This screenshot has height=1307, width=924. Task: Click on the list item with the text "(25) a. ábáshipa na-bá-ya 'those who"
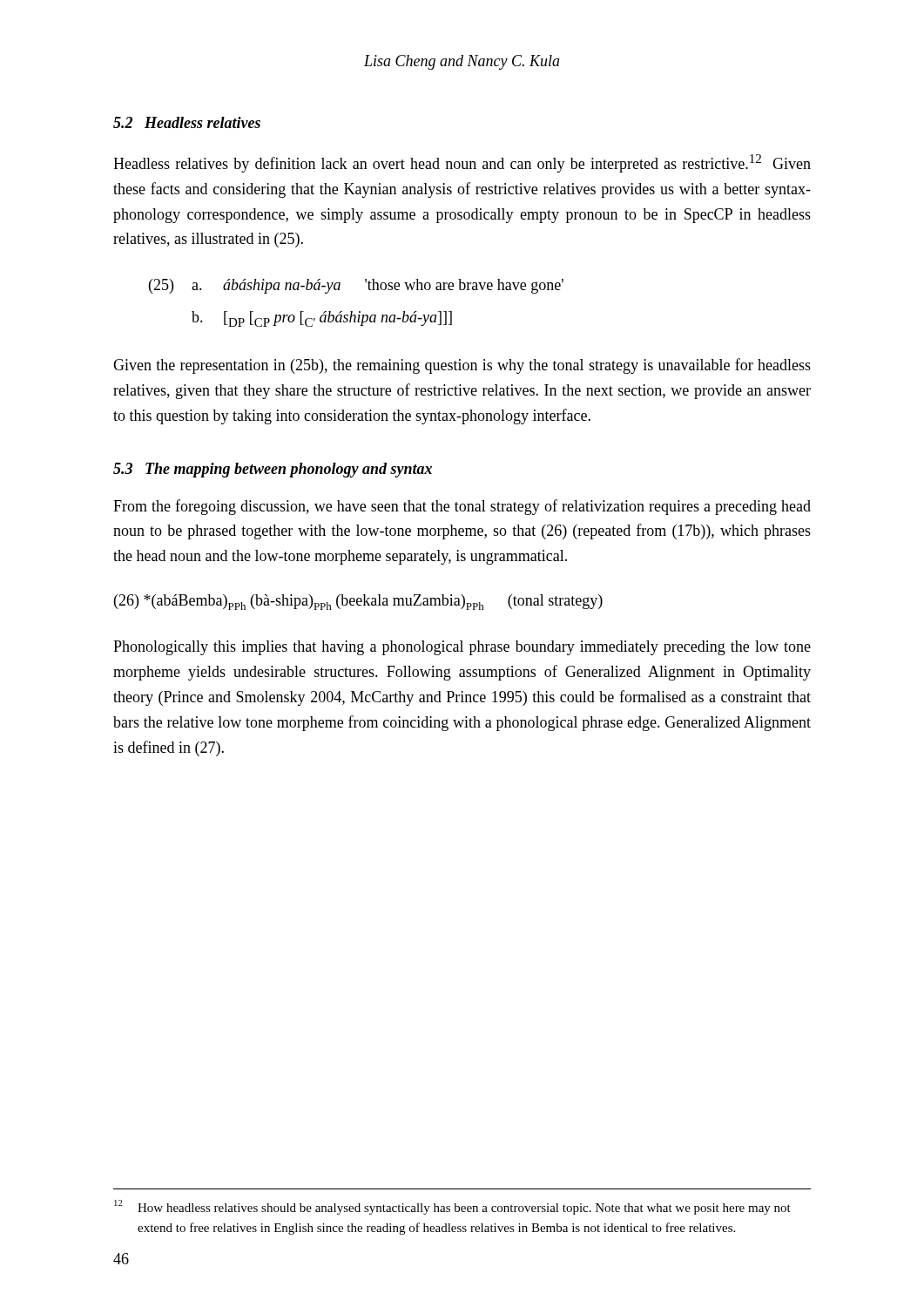tap(479, 285)
